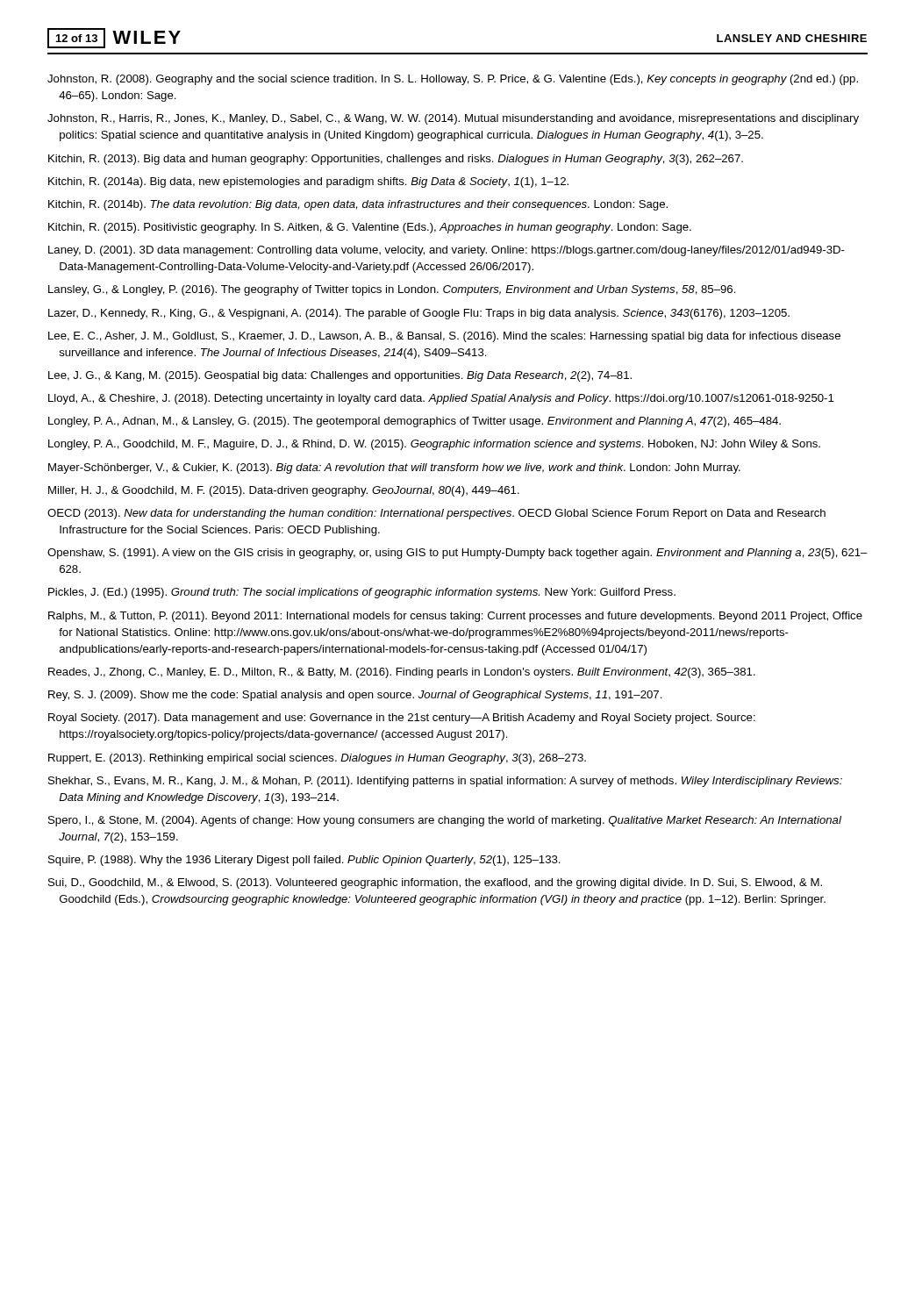Locate the text starting "Lee, J. G., & Kang, M."
The image size is (915, 1316).
(458, 375)
